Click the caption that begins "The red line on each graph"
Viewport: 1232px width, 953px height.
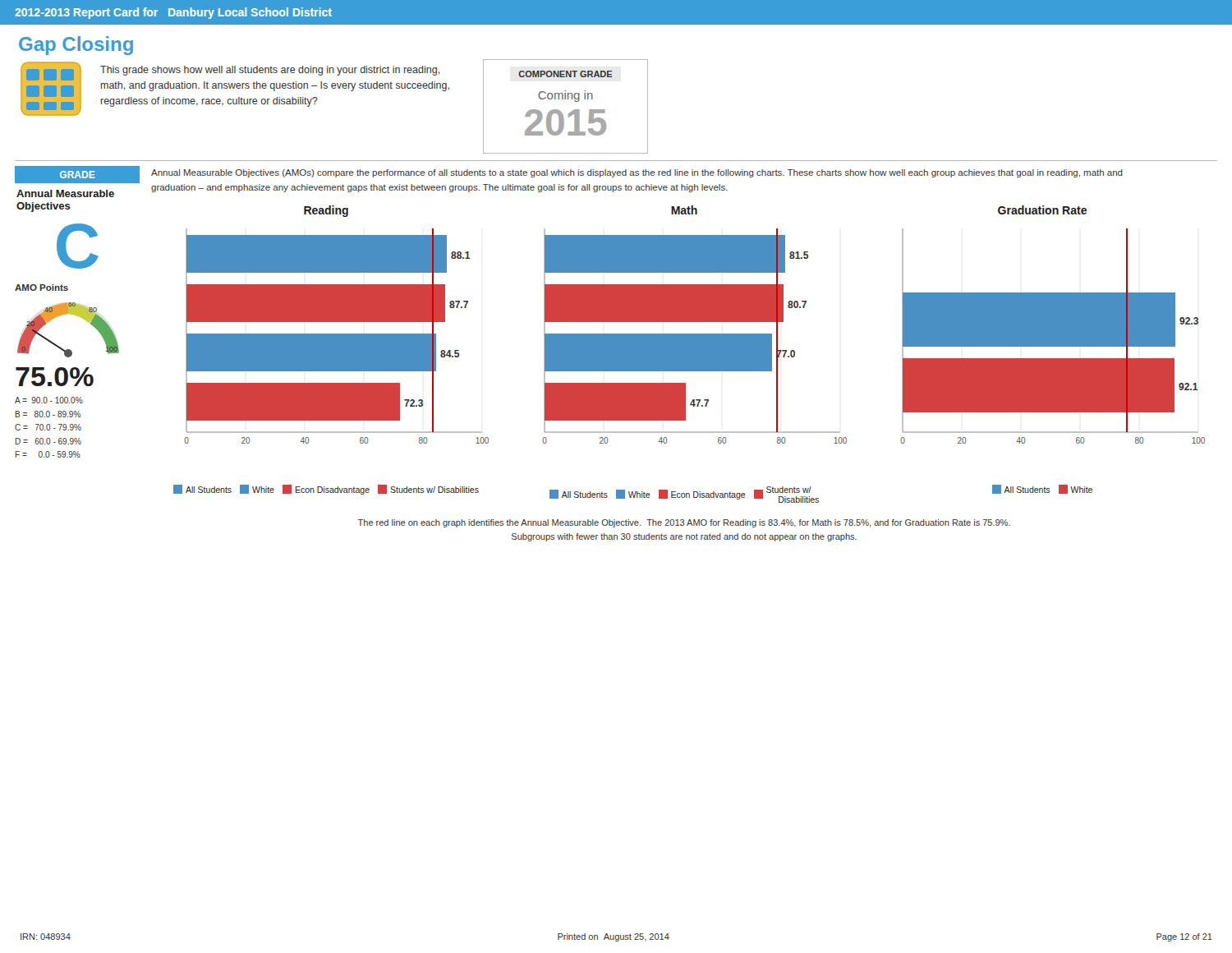(x=684, y=529)
